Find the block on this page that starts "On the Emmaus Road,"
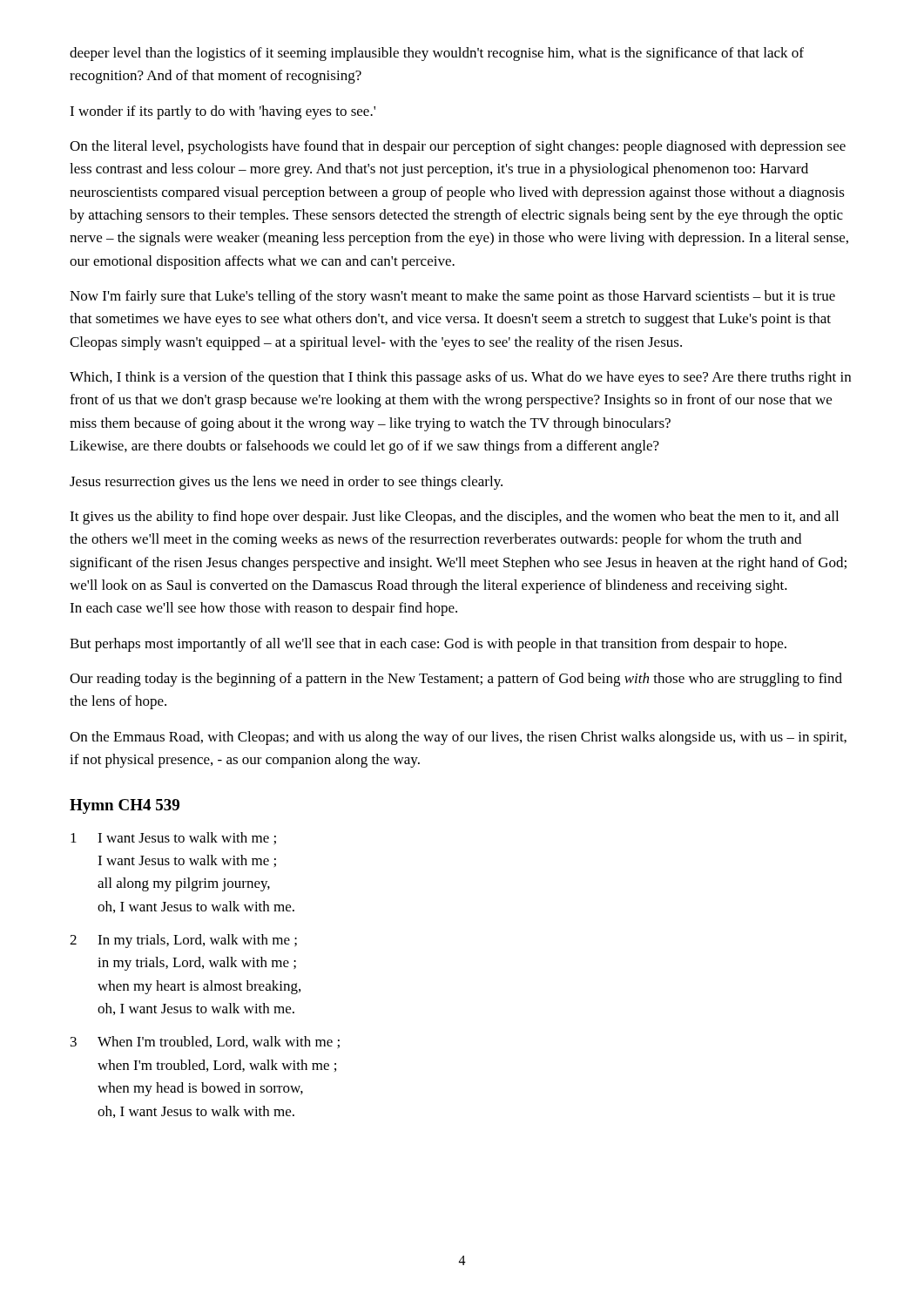This screenshot has width=924, height=1307. click(458, 748)
